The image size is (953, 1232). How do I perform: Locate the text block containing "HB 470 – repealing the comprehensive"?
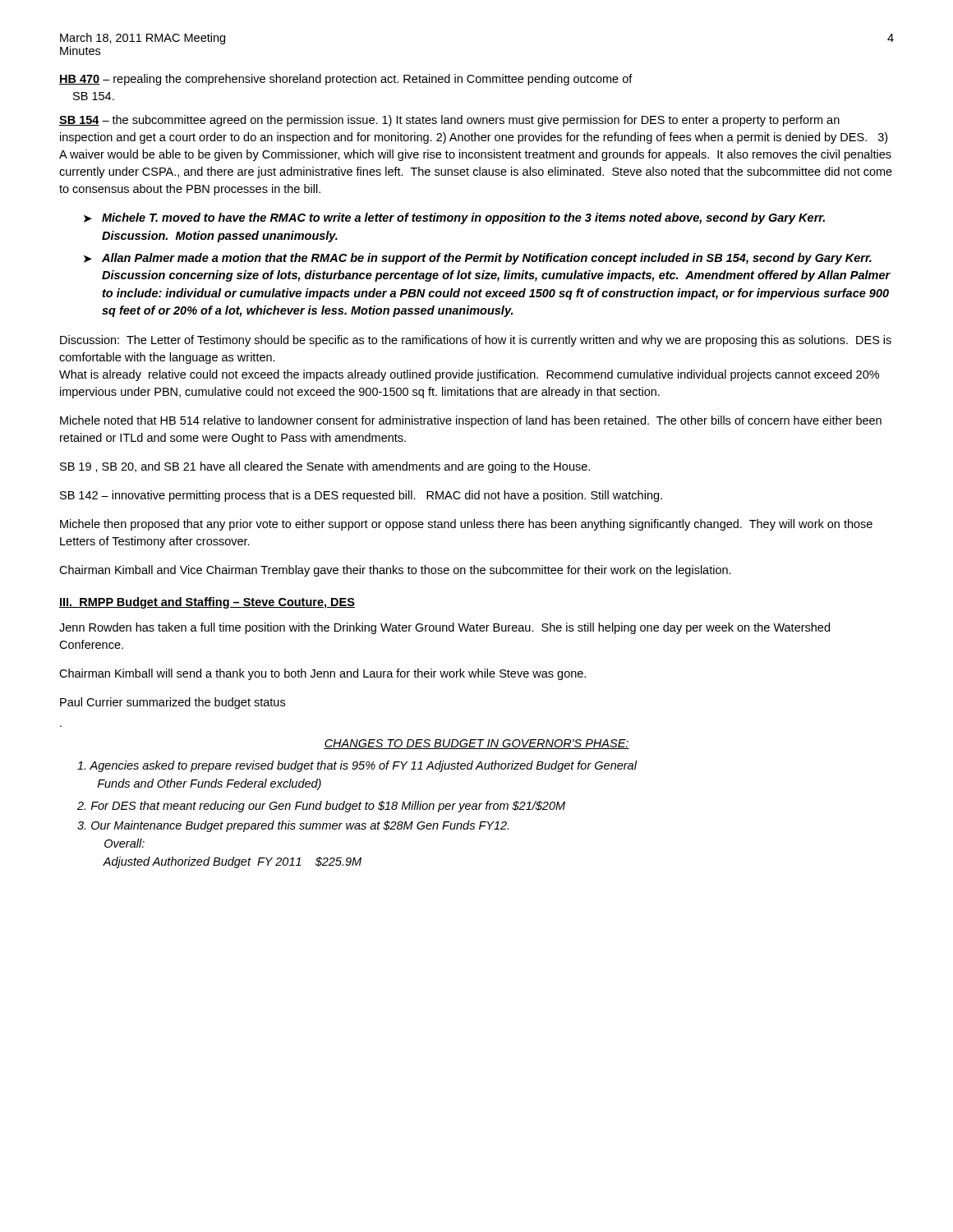tap(346, 87)
